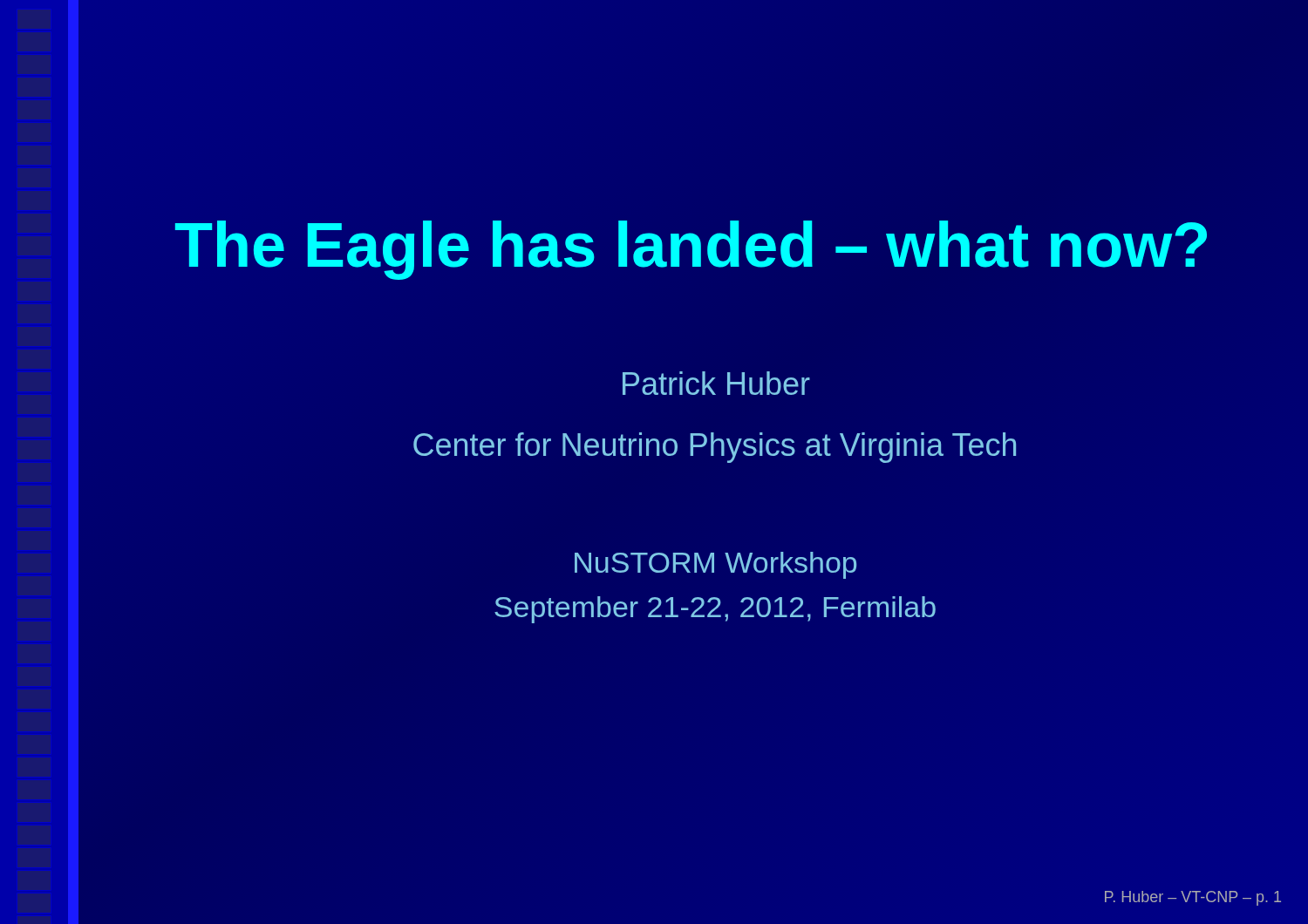
Task: Find the text that reads "Patrick Huber"
Action: coord(715,384)
